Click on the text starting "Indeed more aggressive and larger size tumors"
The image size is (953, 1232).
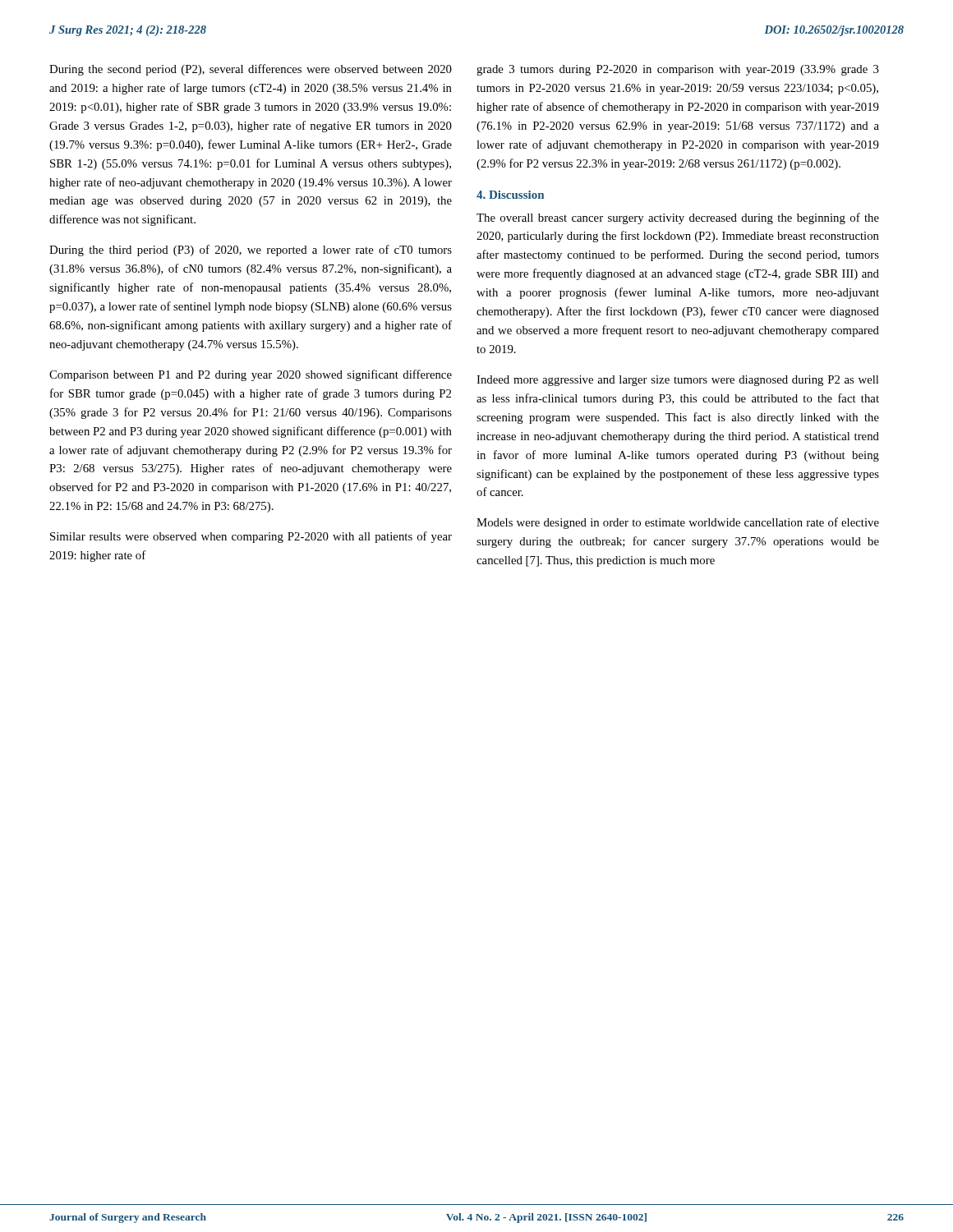pos(678,436)
